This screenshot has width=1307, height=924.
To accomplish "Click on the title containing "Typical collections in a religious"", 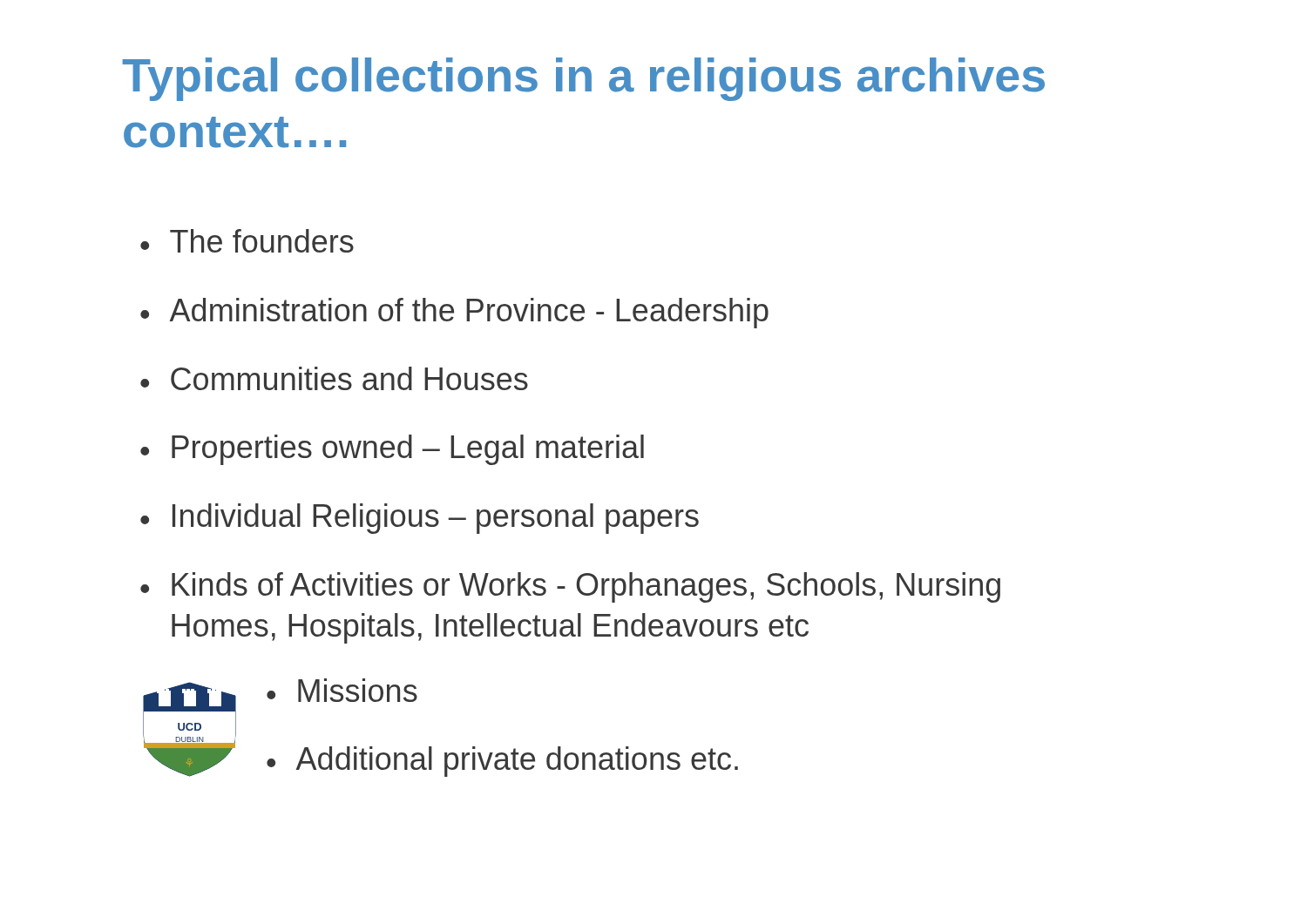I will (x=584, y=103).
